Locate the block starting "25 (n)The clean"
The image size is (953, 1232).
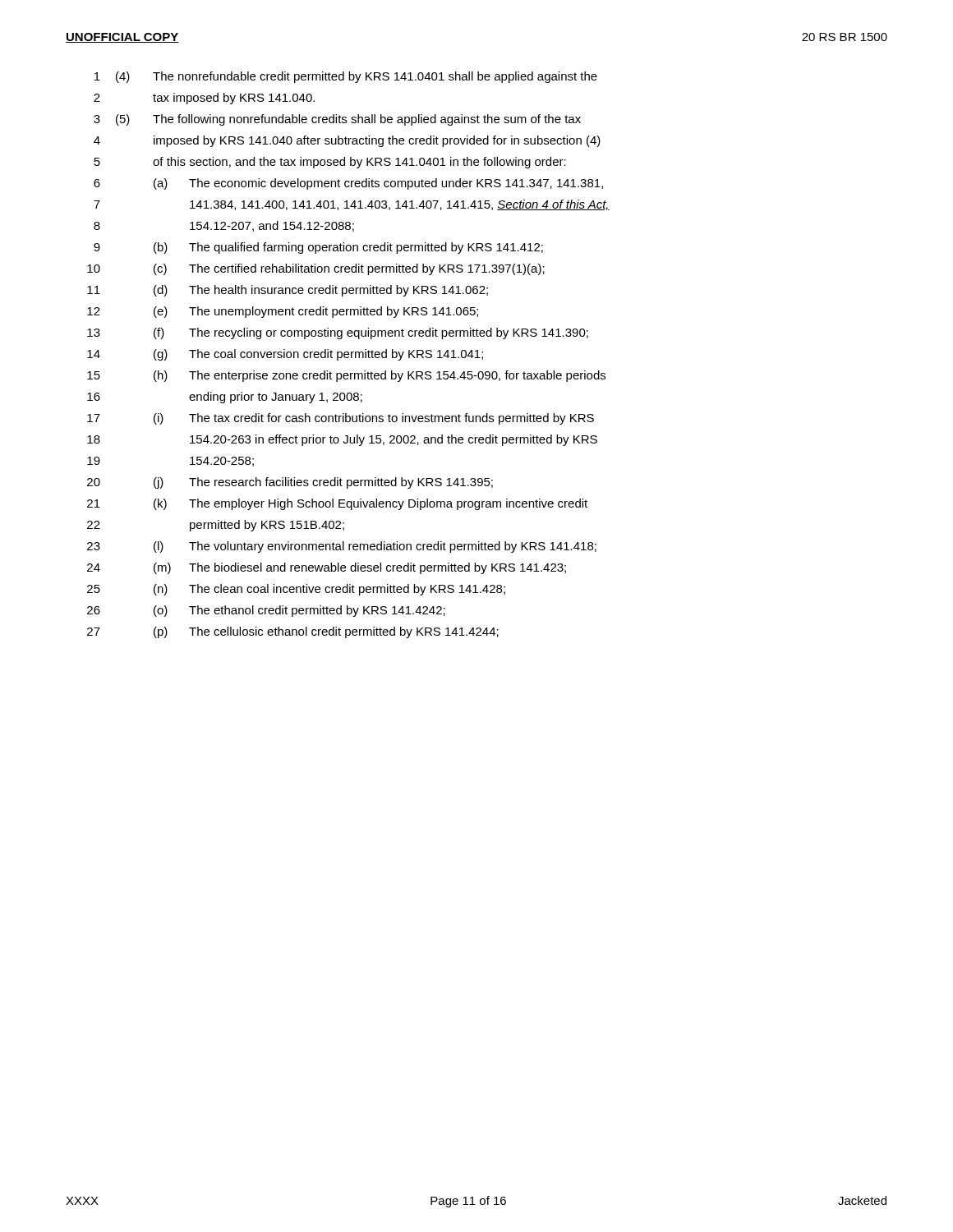pos(476,589)
